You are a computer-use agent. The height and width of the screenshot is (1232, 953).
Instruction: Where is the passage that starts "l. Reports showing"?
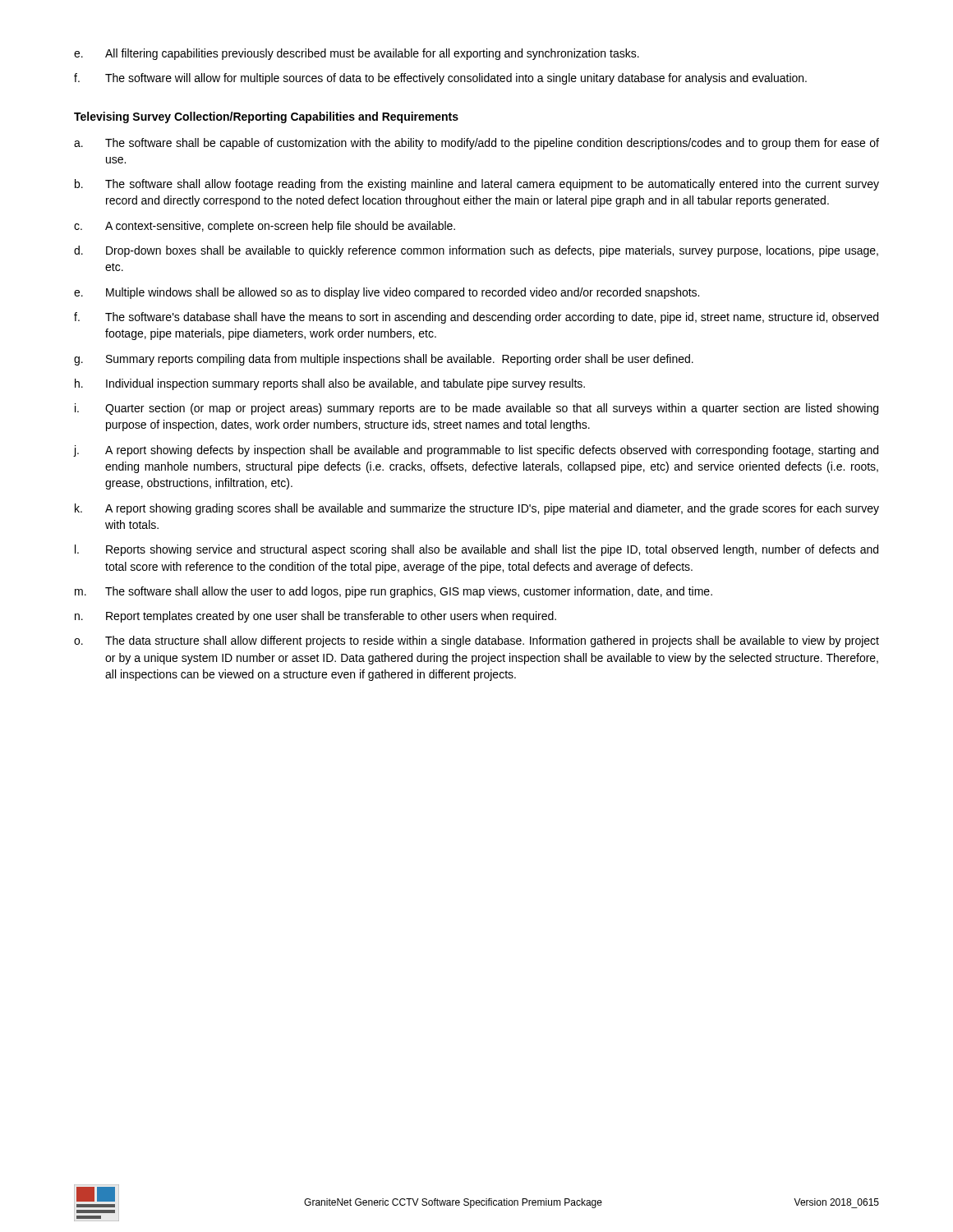click(x=476, y=558)
